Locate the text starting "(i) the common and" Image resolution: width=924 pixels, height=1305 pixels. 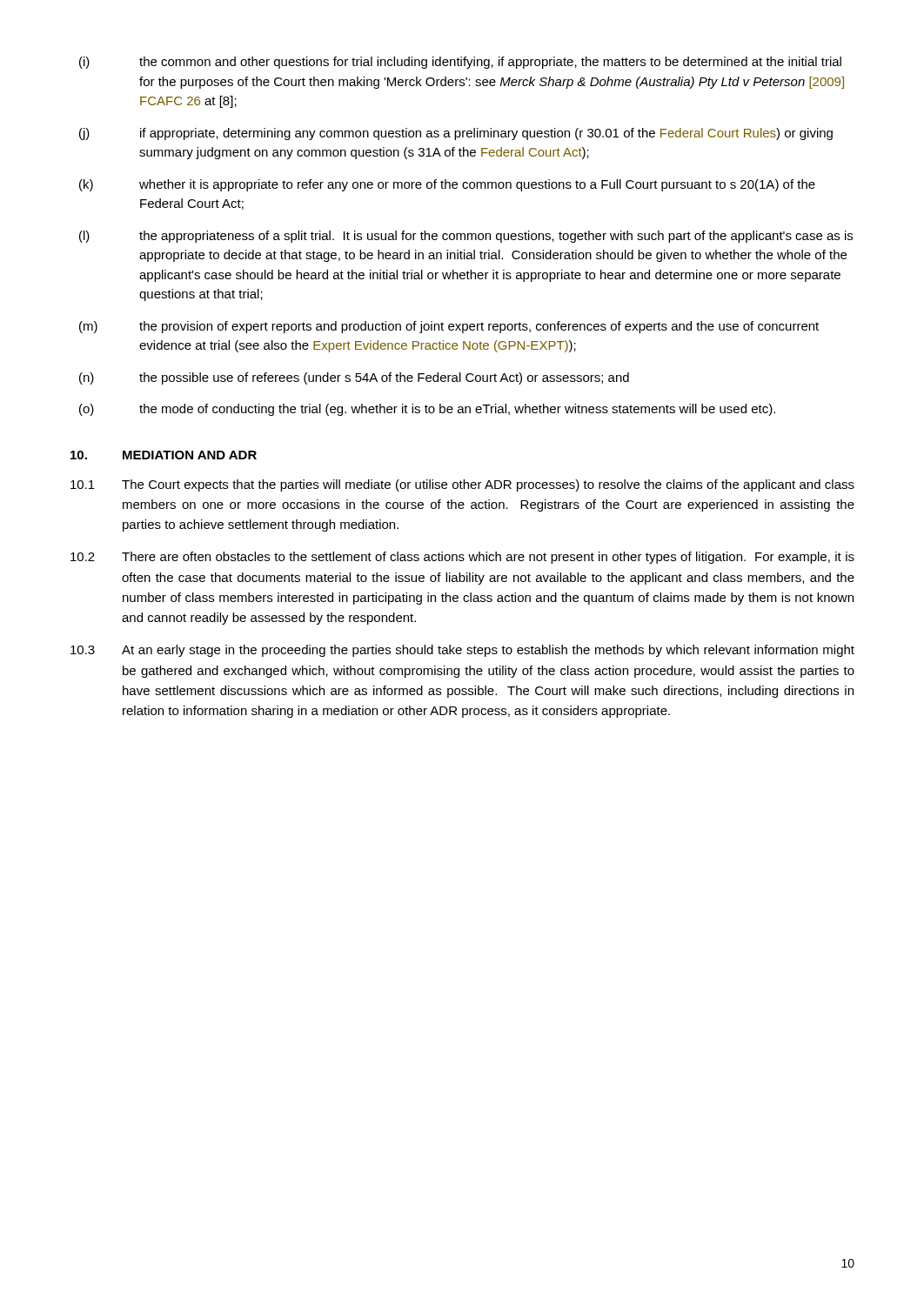pos(462,82)
